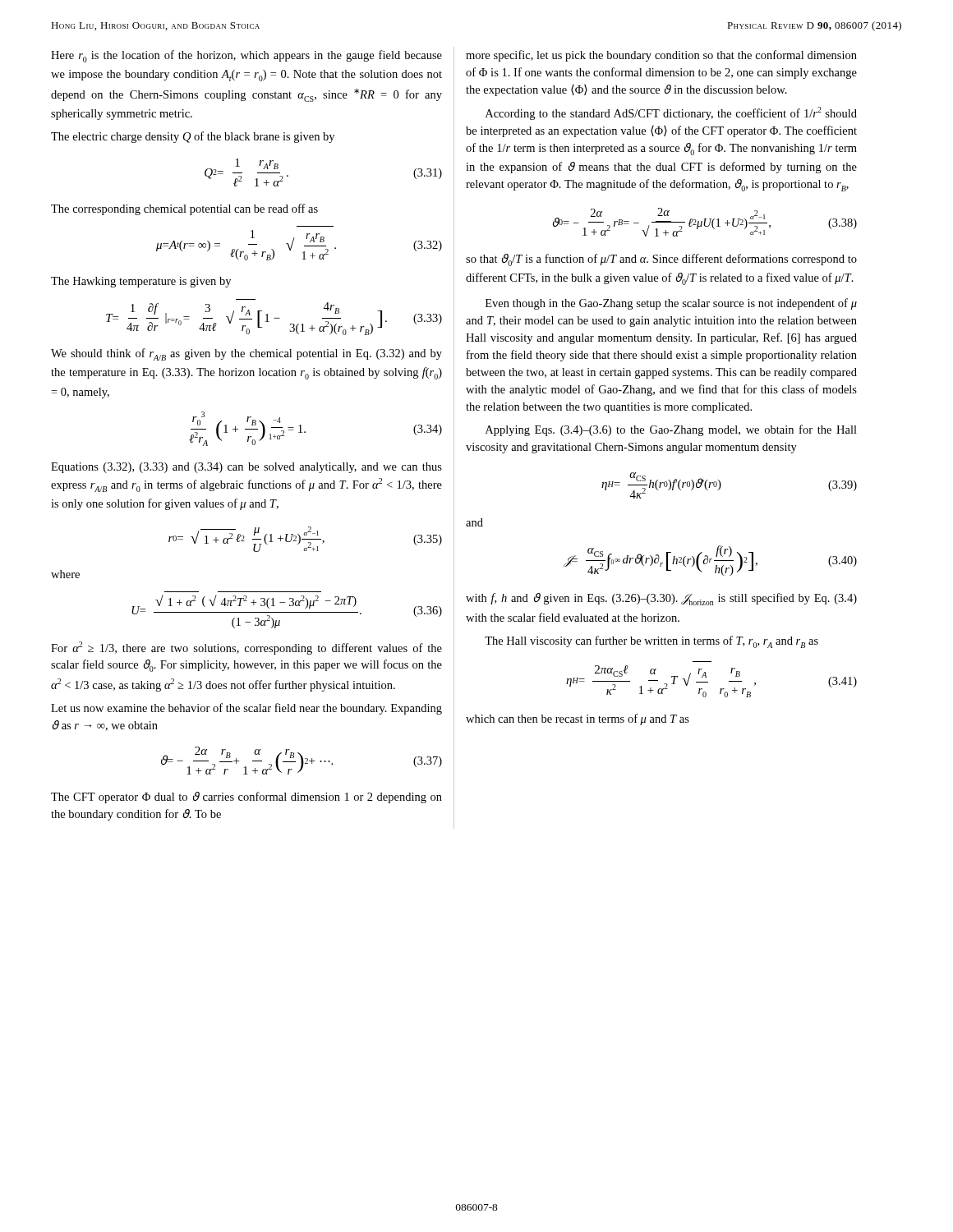Click on the text block that says "with f, h and ϑ"
Viewport: 953px width, 1232px height.
(661, 608)
